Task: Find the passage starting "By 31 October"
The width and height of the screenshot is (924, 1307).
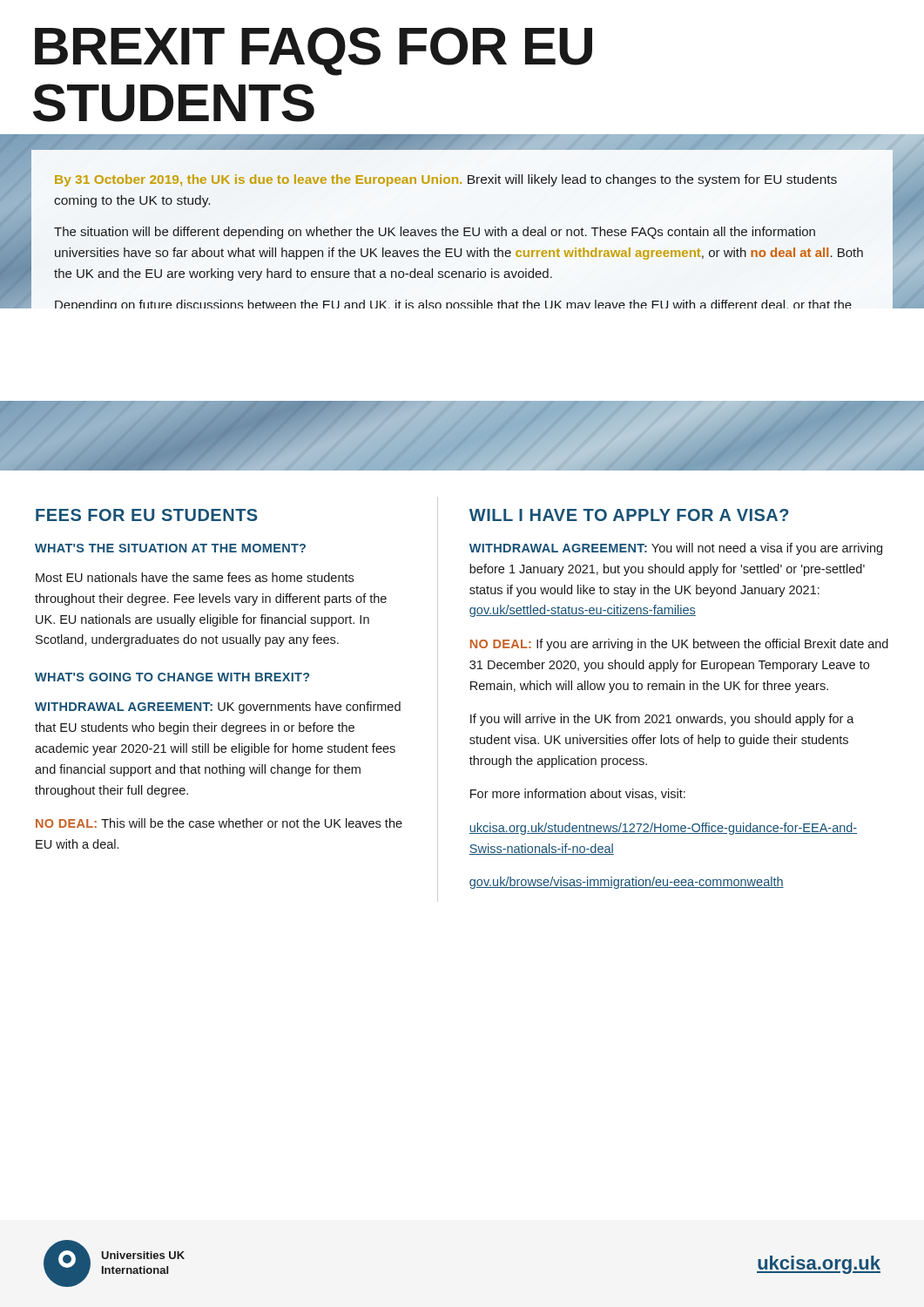Action: (x=462, y=253)
